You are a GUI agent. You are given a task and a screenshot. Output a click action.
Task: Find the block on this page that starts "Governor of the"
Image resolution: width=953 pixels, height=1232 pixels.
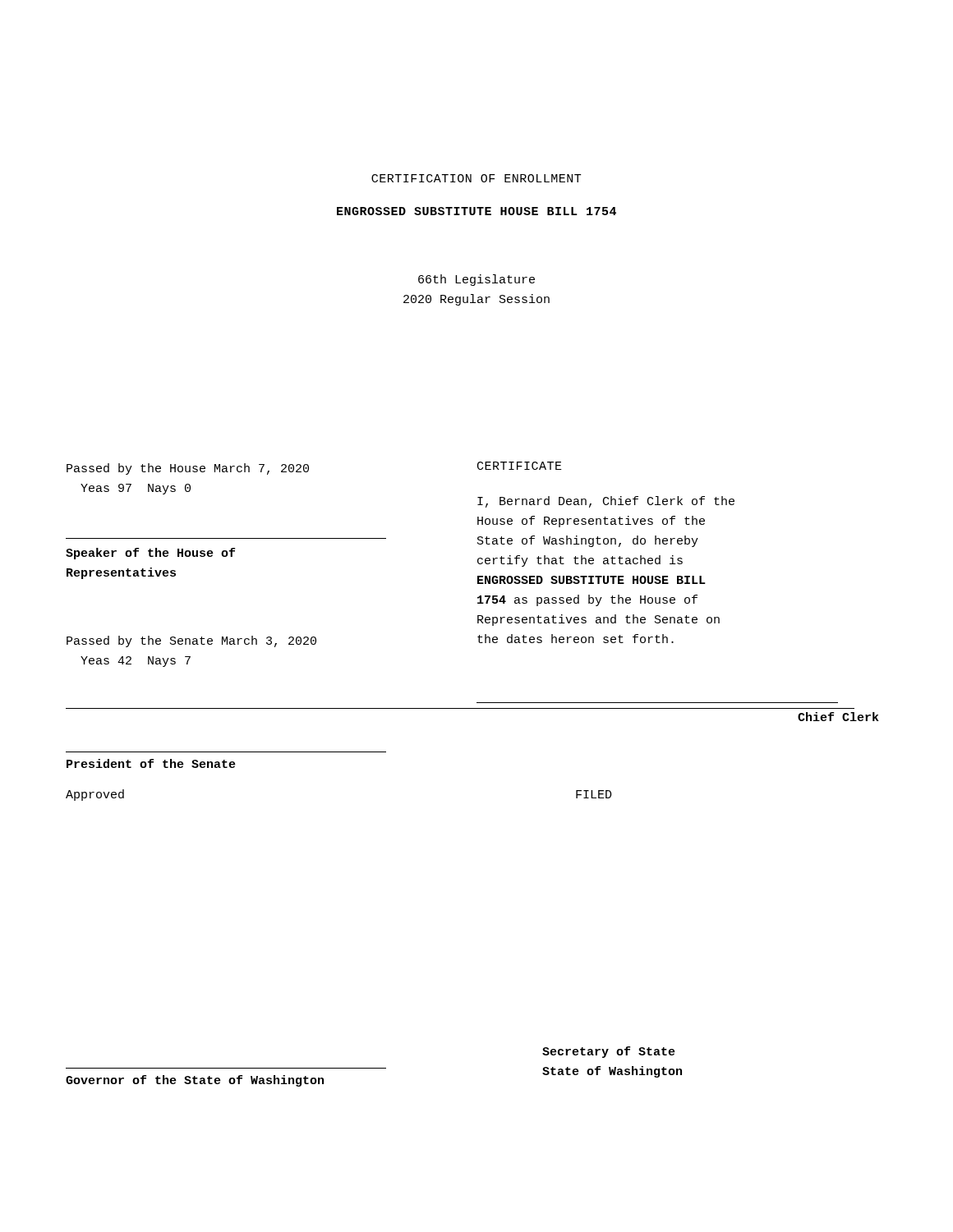pos(195,1081)
